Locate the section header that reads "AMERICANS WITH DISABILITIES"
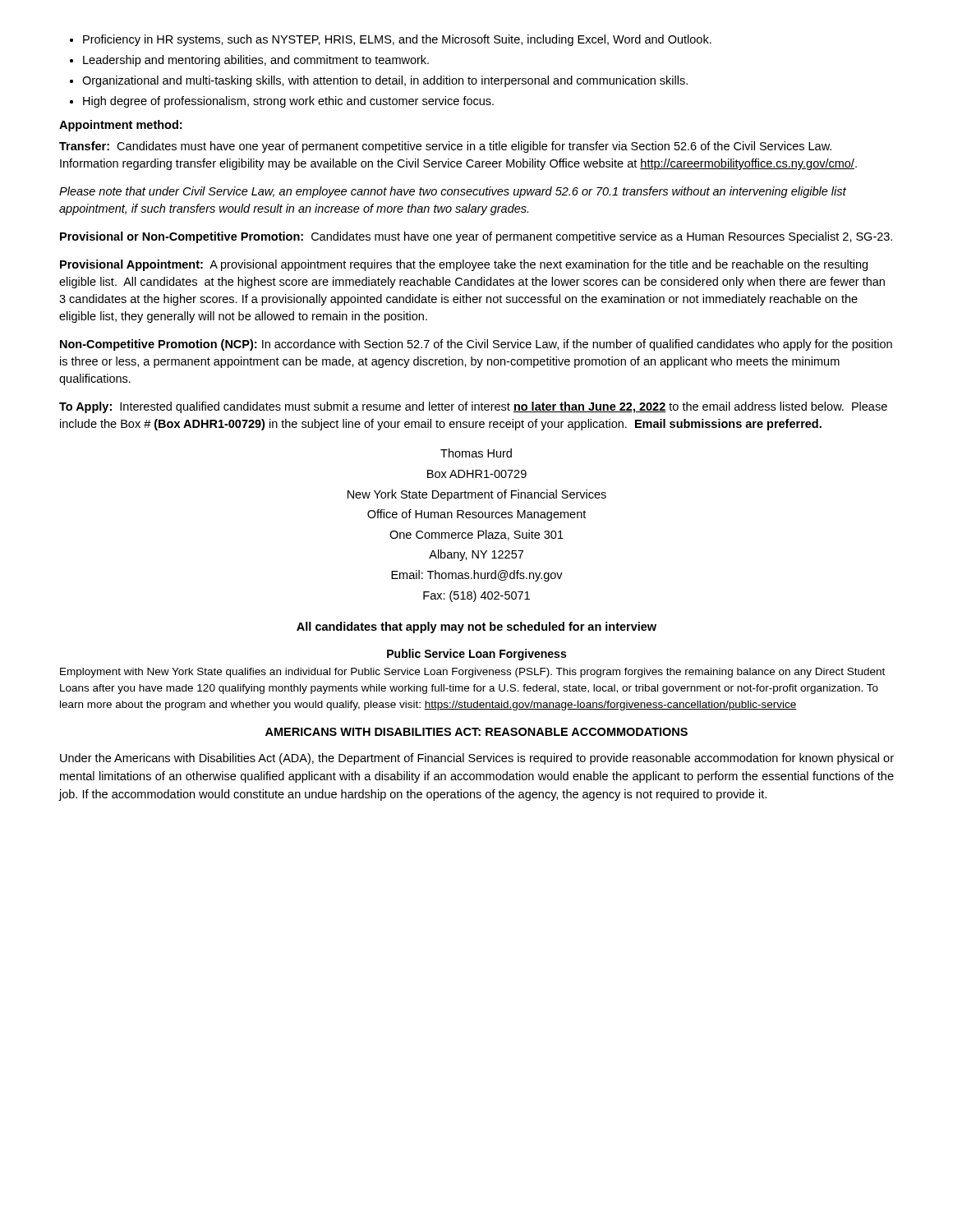 (476, 732)
